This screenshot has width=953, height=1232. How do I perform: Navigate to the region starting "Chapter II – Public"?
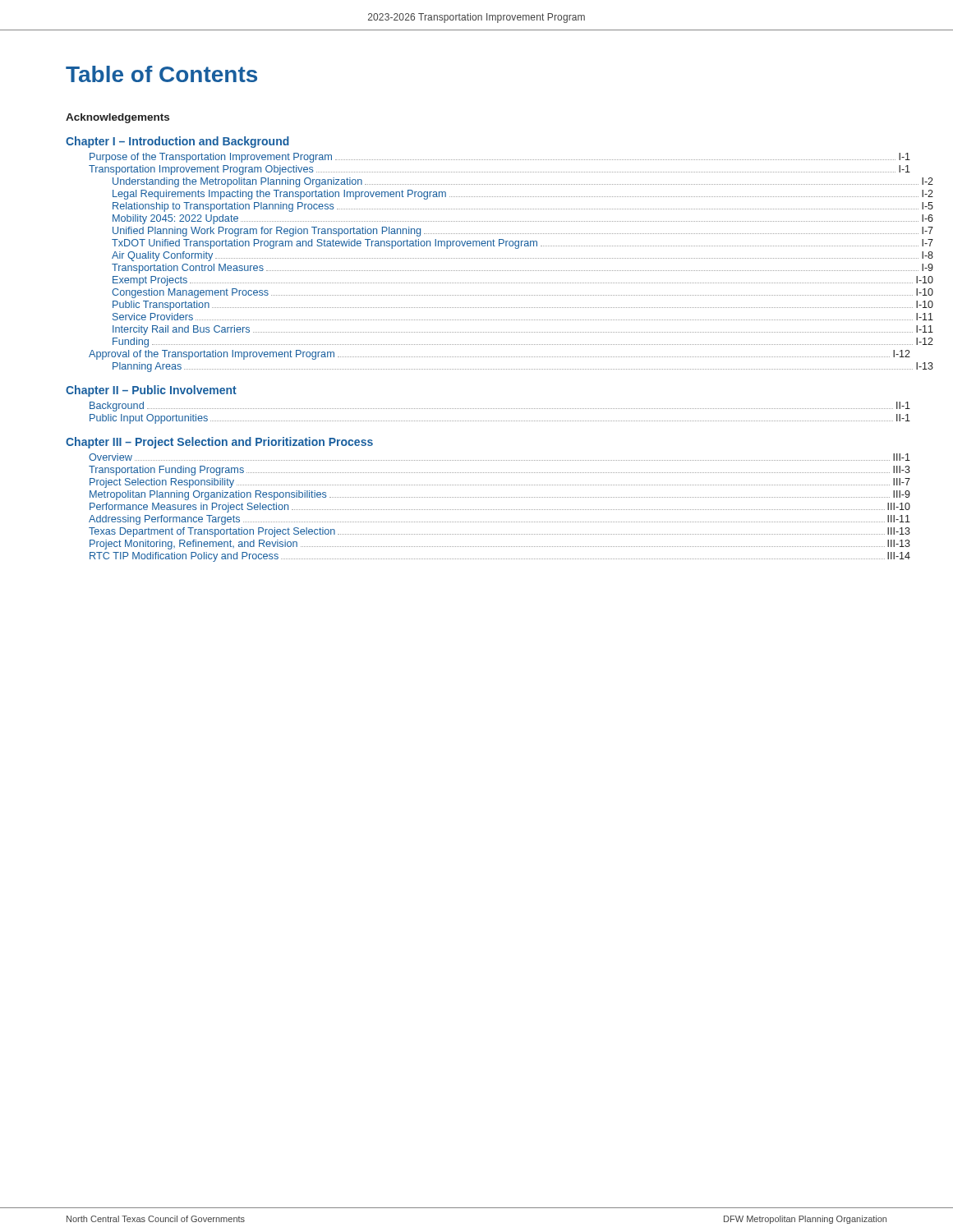pyautogui.click(x=151, y=390)
